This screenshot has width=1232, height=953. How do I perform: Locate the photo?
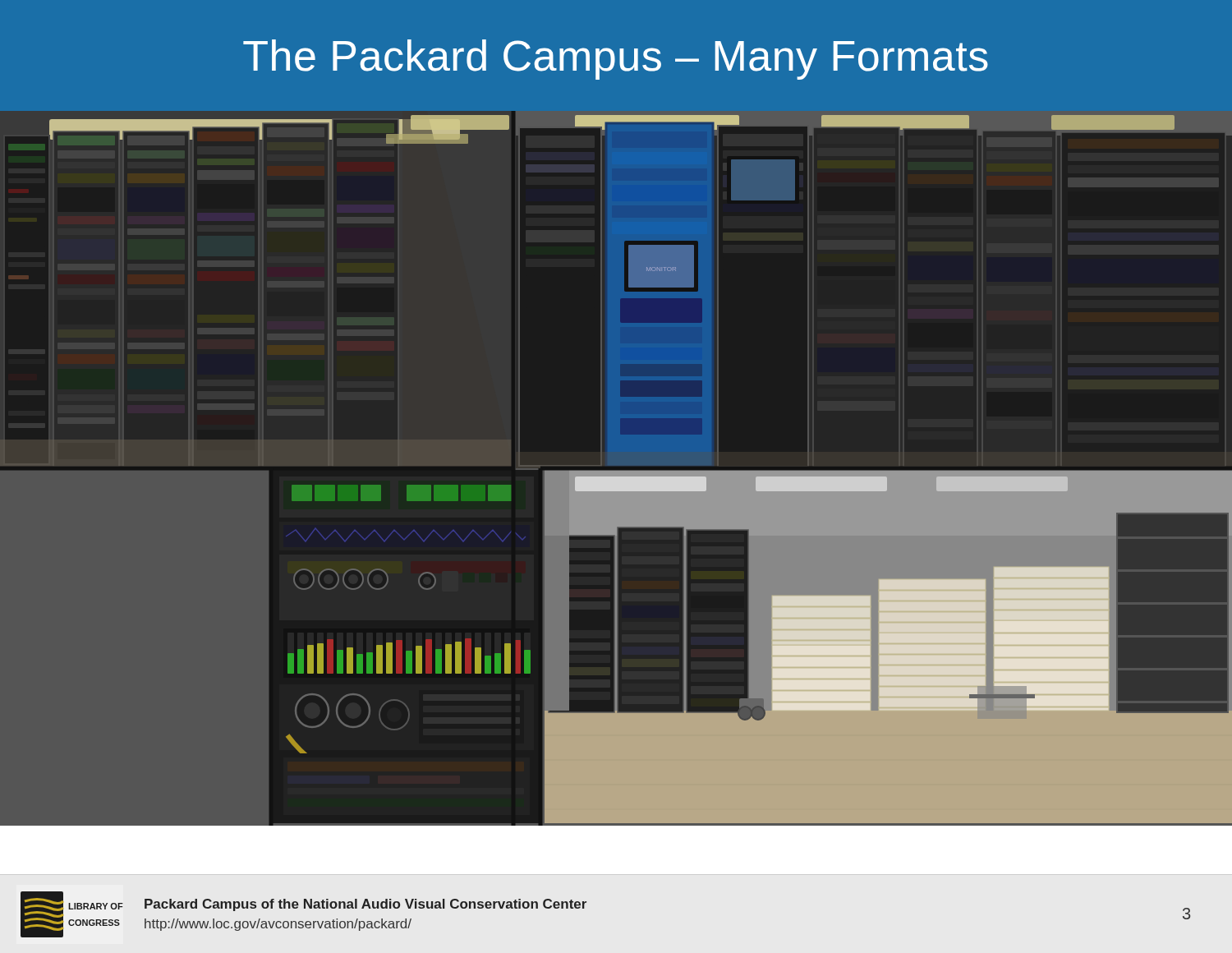(616, 468)
